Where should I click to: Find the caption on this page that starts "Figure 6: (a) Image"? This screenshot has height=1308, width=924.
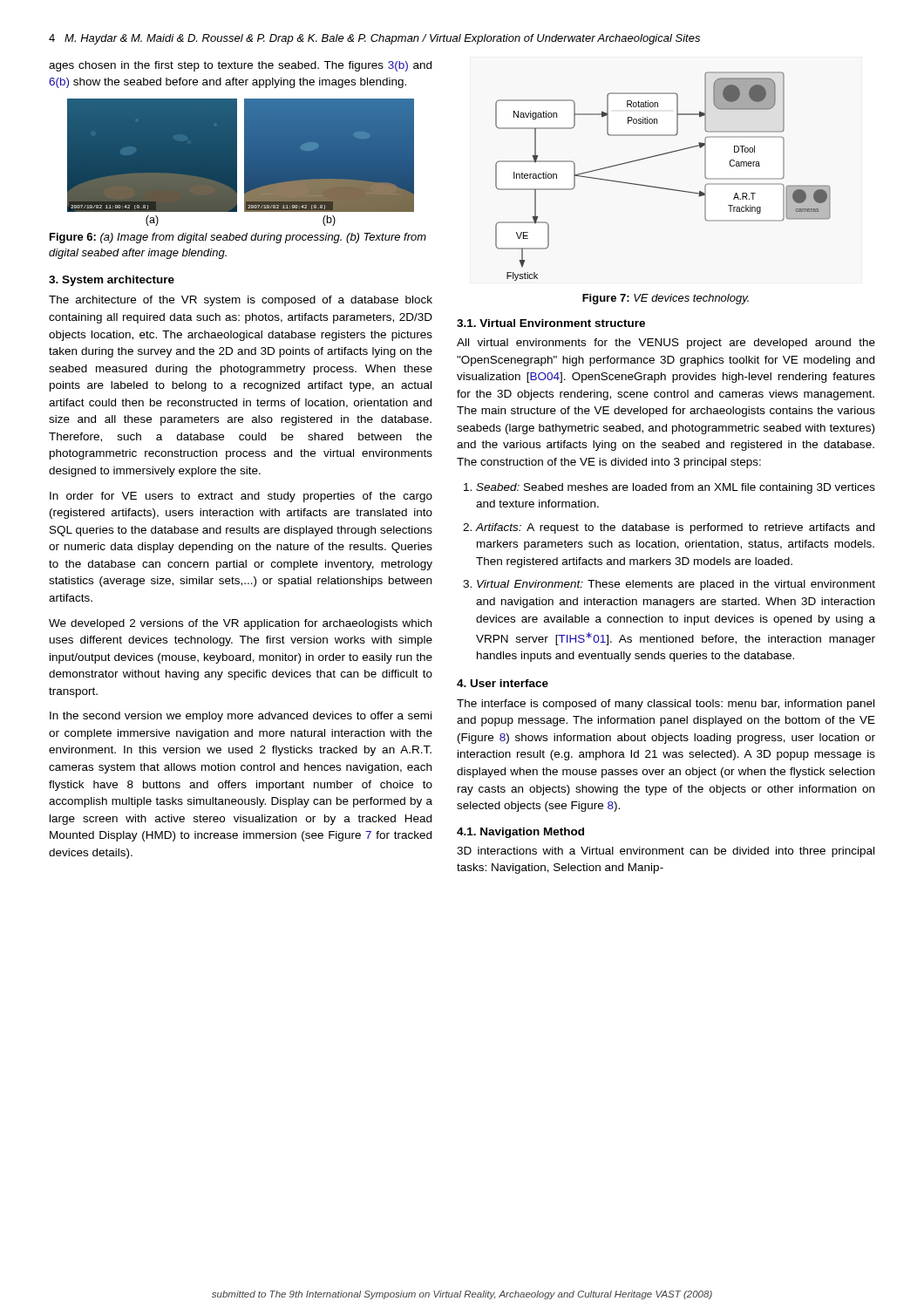(238, 245)
